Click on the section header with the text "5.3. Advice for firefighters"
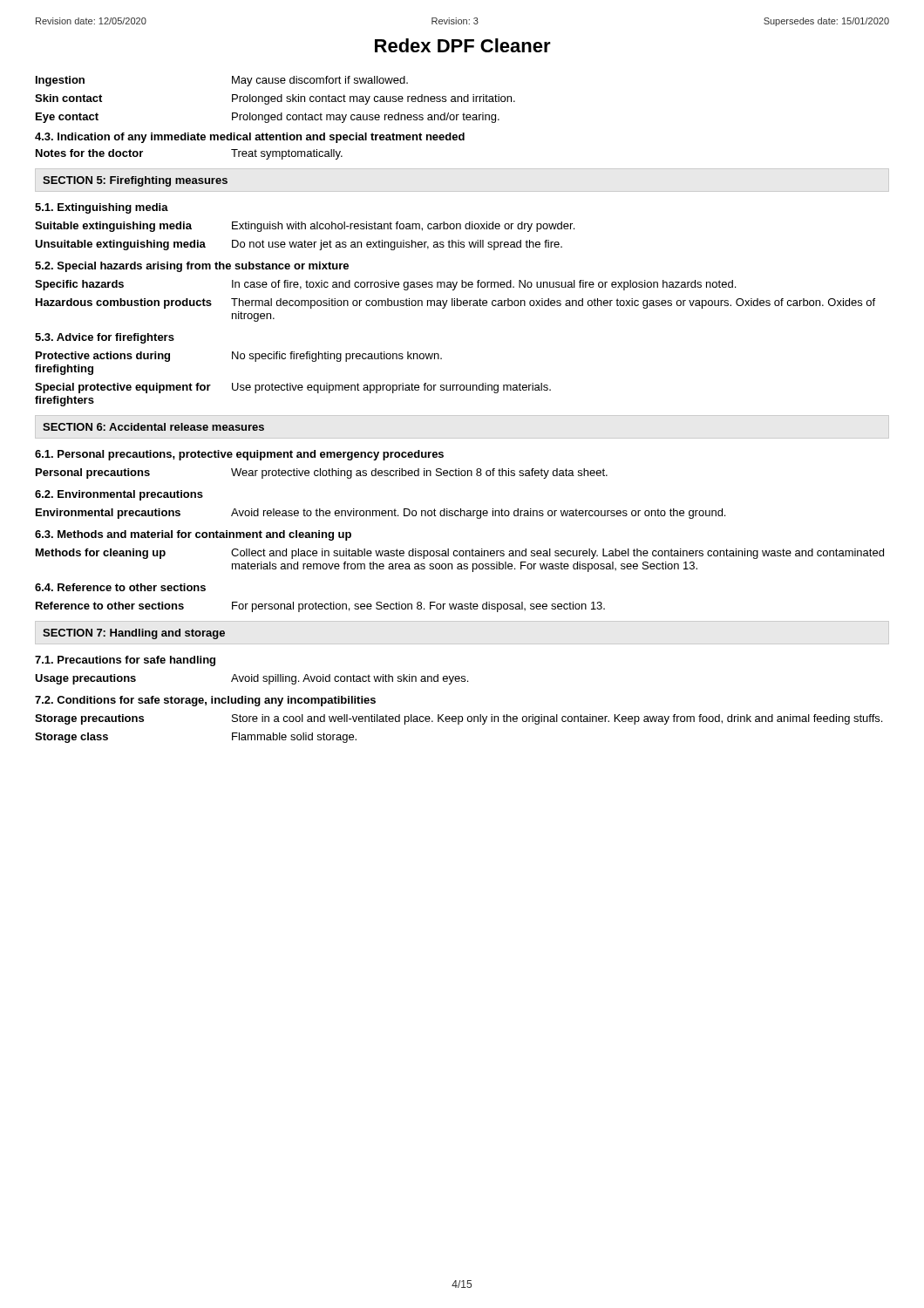This screenshot has width=924, height=1308. coord(105,337)
